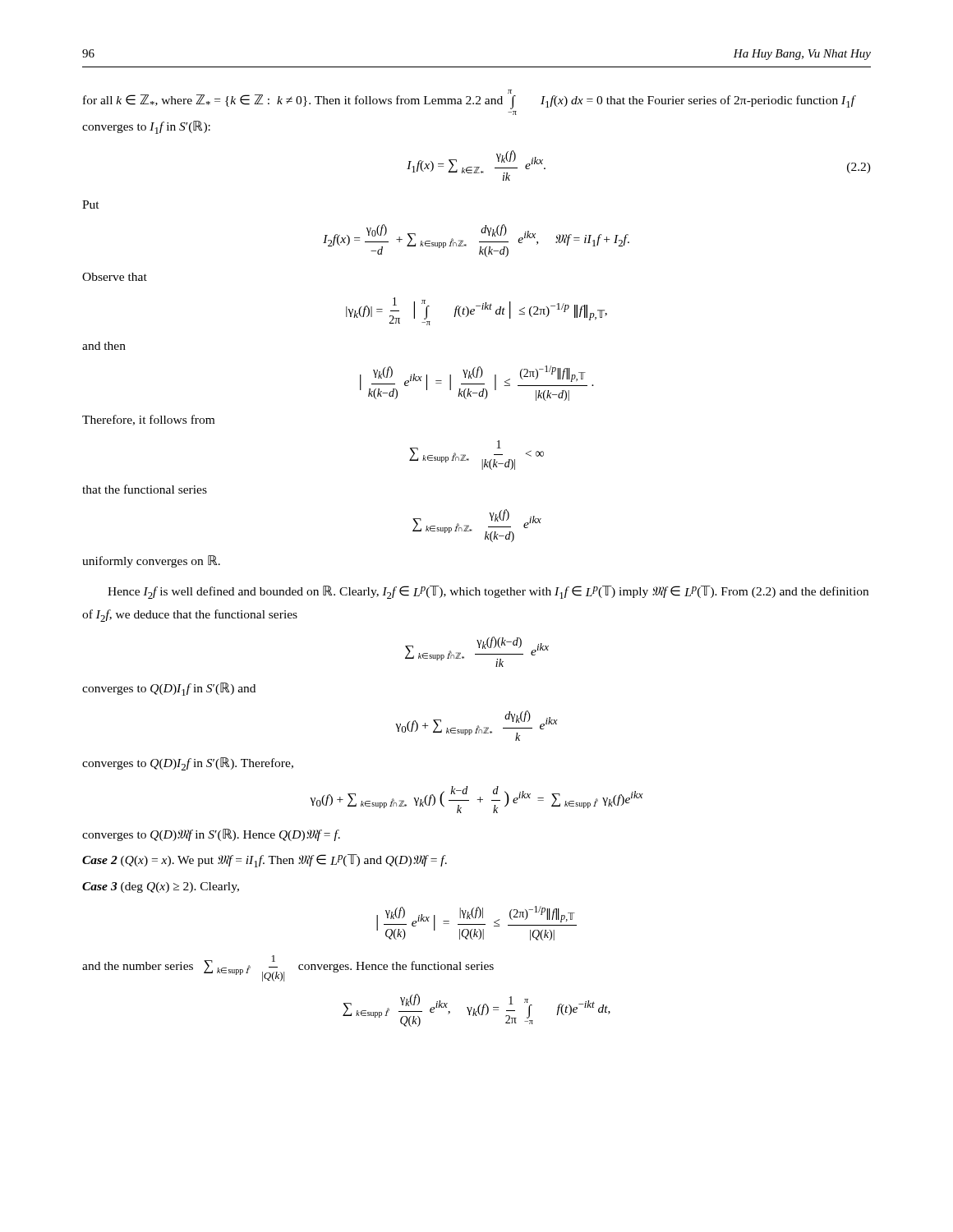Image resolution: width=953 pixels, height=1232 pixels.
Task: Click the formula that begins "γ0(f) + ∑ k∈supp f̂∩ℤ* γk(f) ( k−d"
Action: pyautogui.click(x=476, y=800)
